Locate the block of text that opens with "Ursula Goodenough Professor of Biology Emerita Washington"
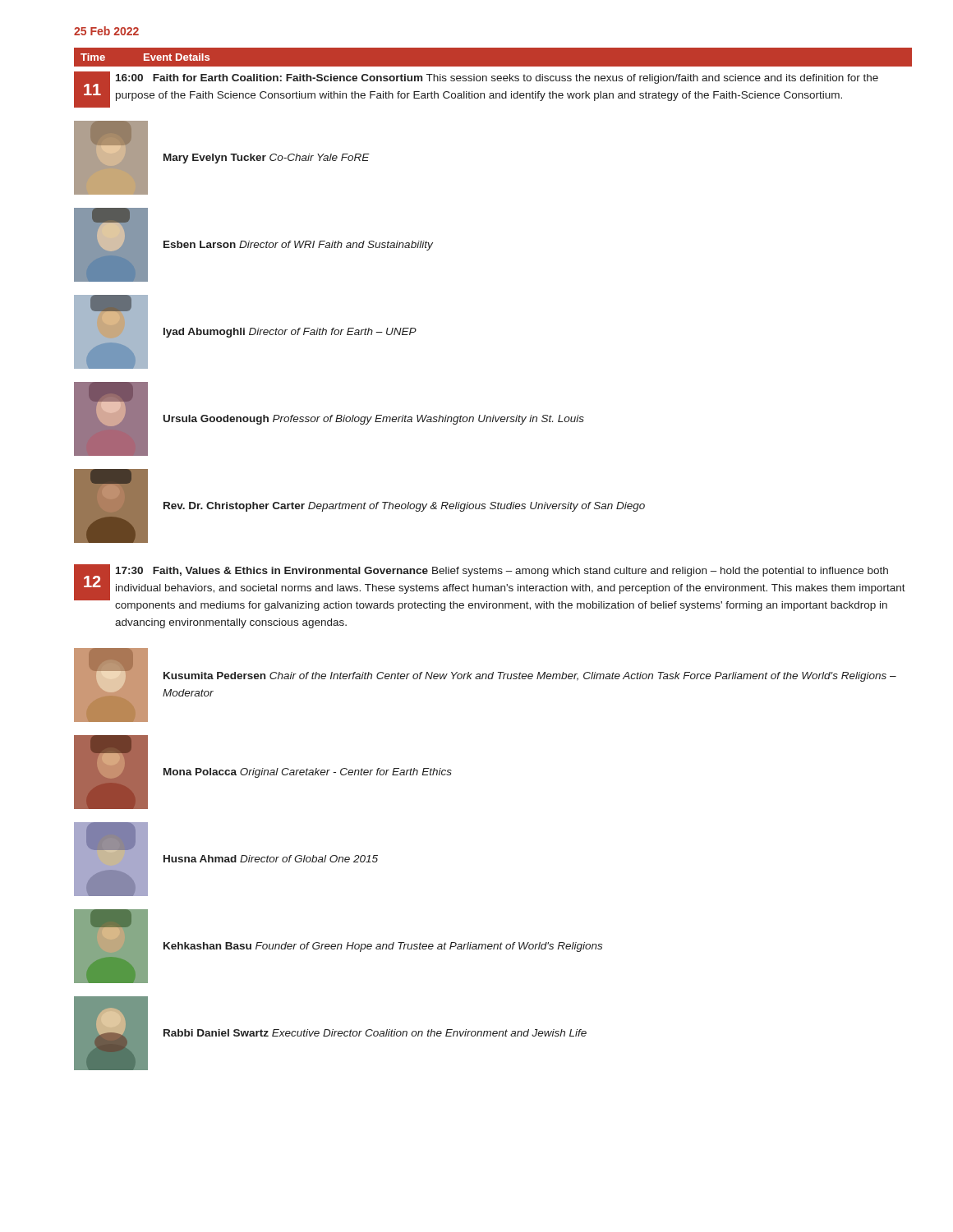953x1232 pixels. [373, 419]
